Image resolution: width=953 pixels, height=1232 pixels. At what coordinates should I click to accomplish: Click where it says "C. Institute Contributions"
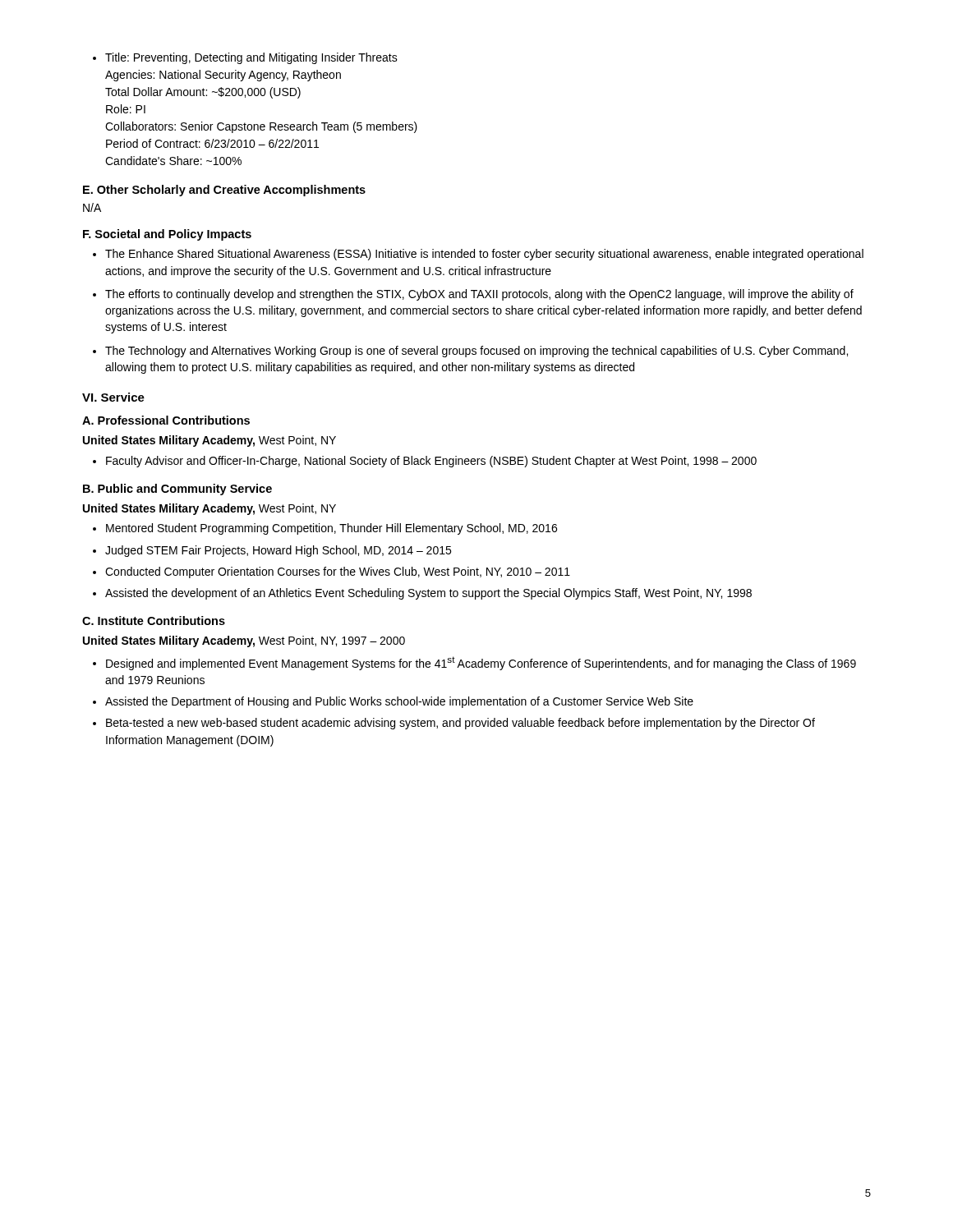(x=154, y=621)
